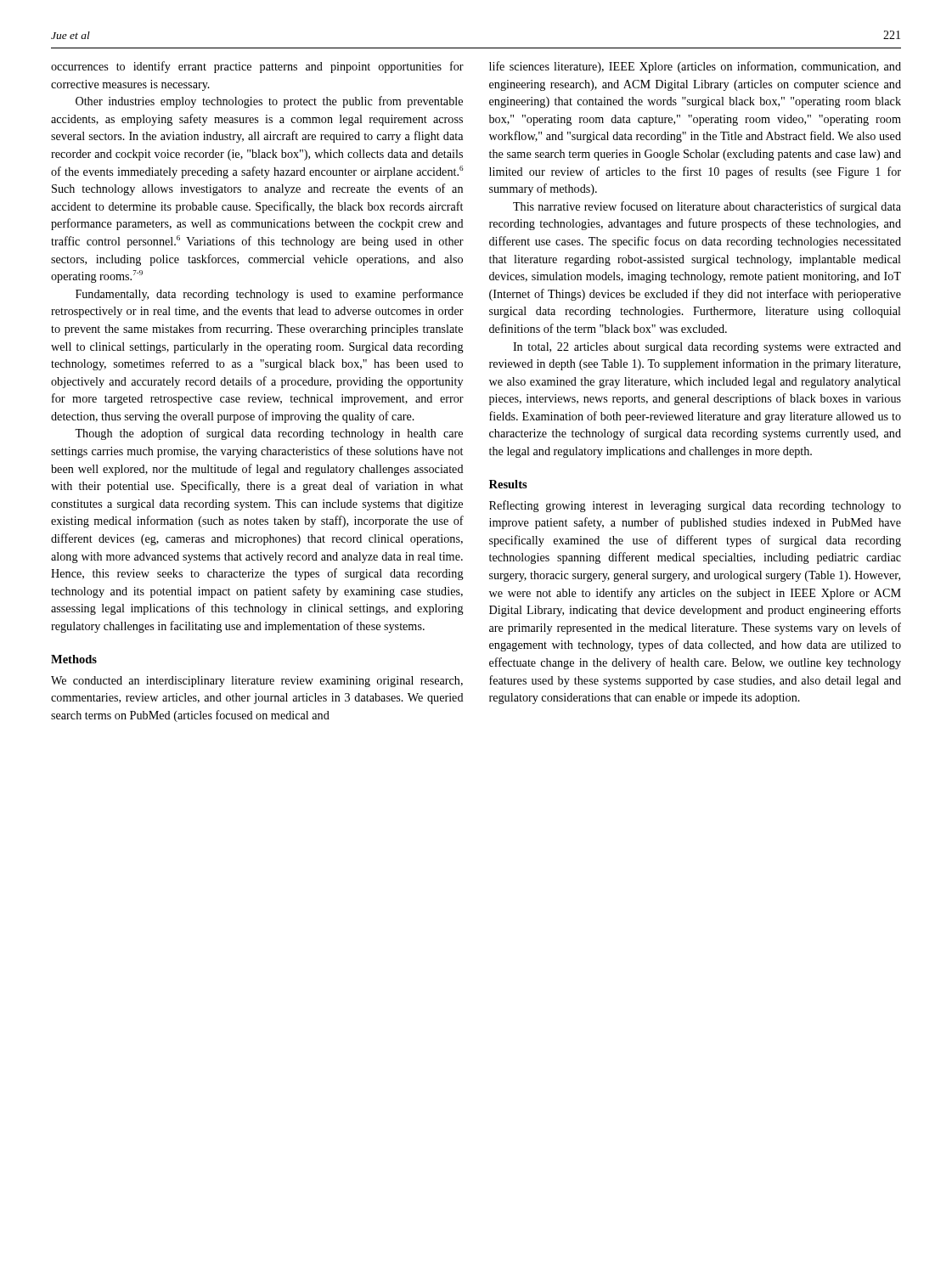952x1274 pixels.
Task: Locate the text block containing "occurrences to identify errant practice patterns"
Action: click(257, 346)
